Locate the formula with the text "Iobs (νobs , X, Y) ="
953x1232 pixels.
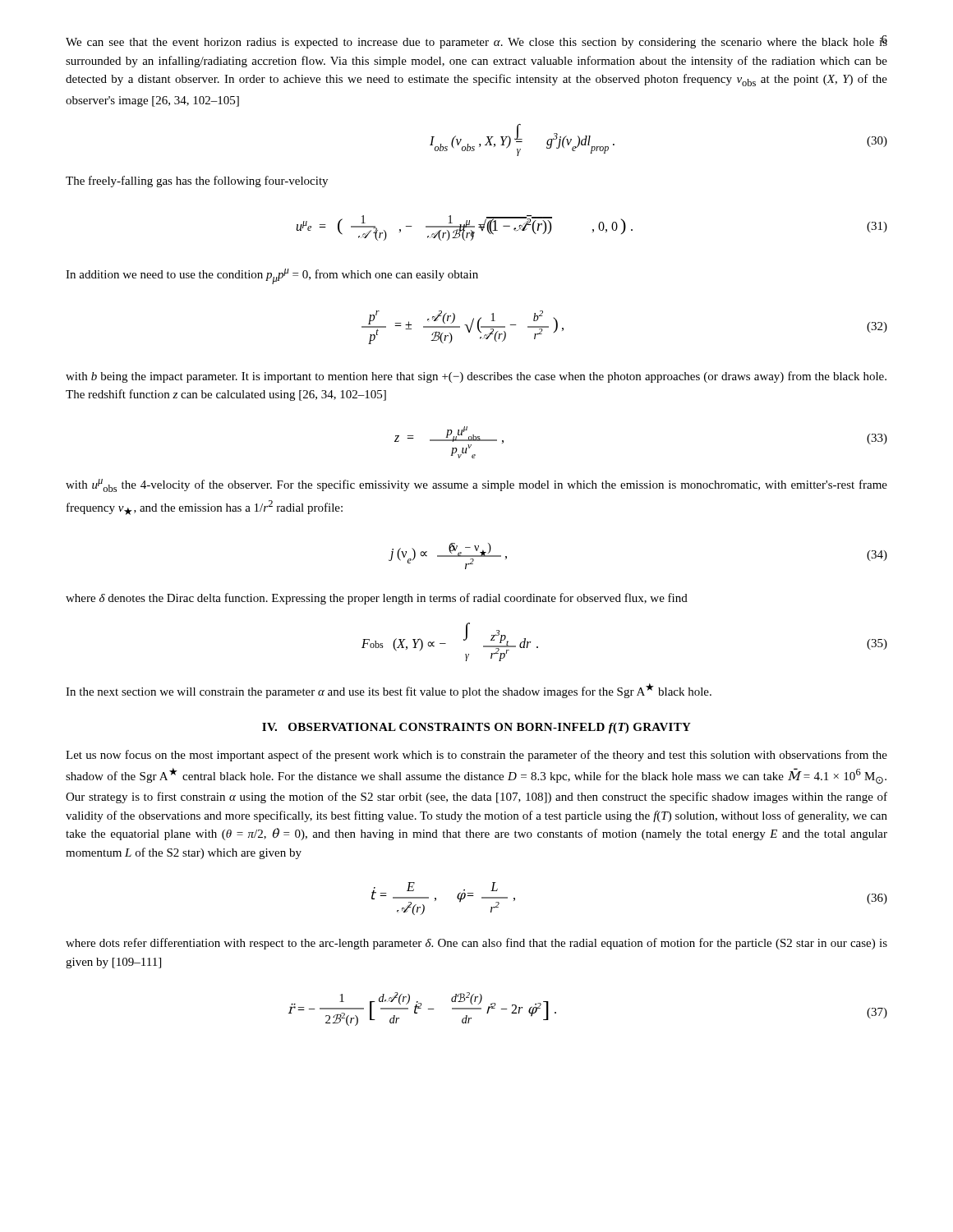(x=596, y=141)
